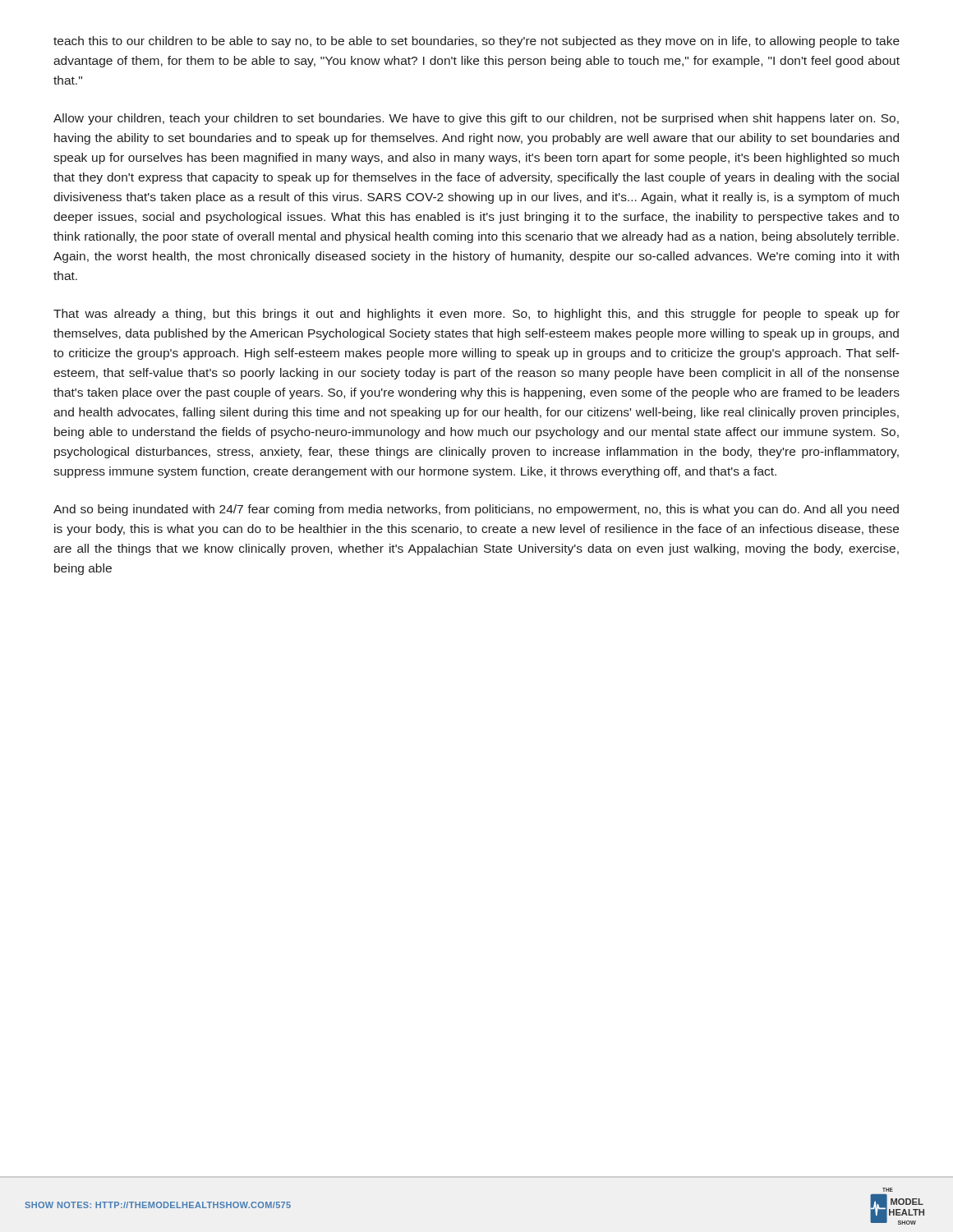Where is the passage that starts "Allow your children, teach your children to"?
Viewport: 953px width, 1232px height.
(476, 197)
